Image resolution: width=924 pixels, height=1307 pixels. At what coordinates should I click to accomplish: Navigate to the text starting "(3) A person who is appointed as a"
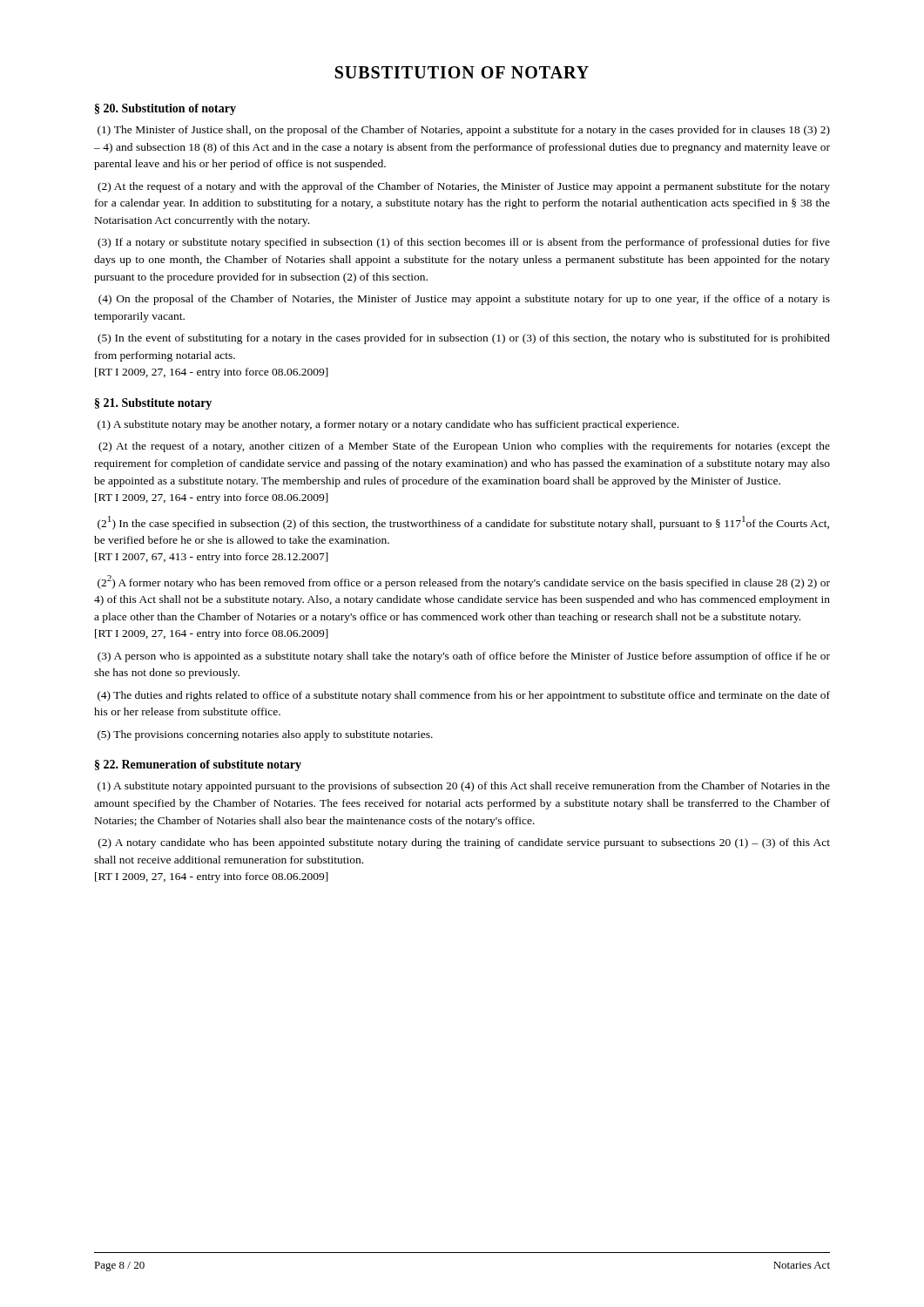click(462, 664)
